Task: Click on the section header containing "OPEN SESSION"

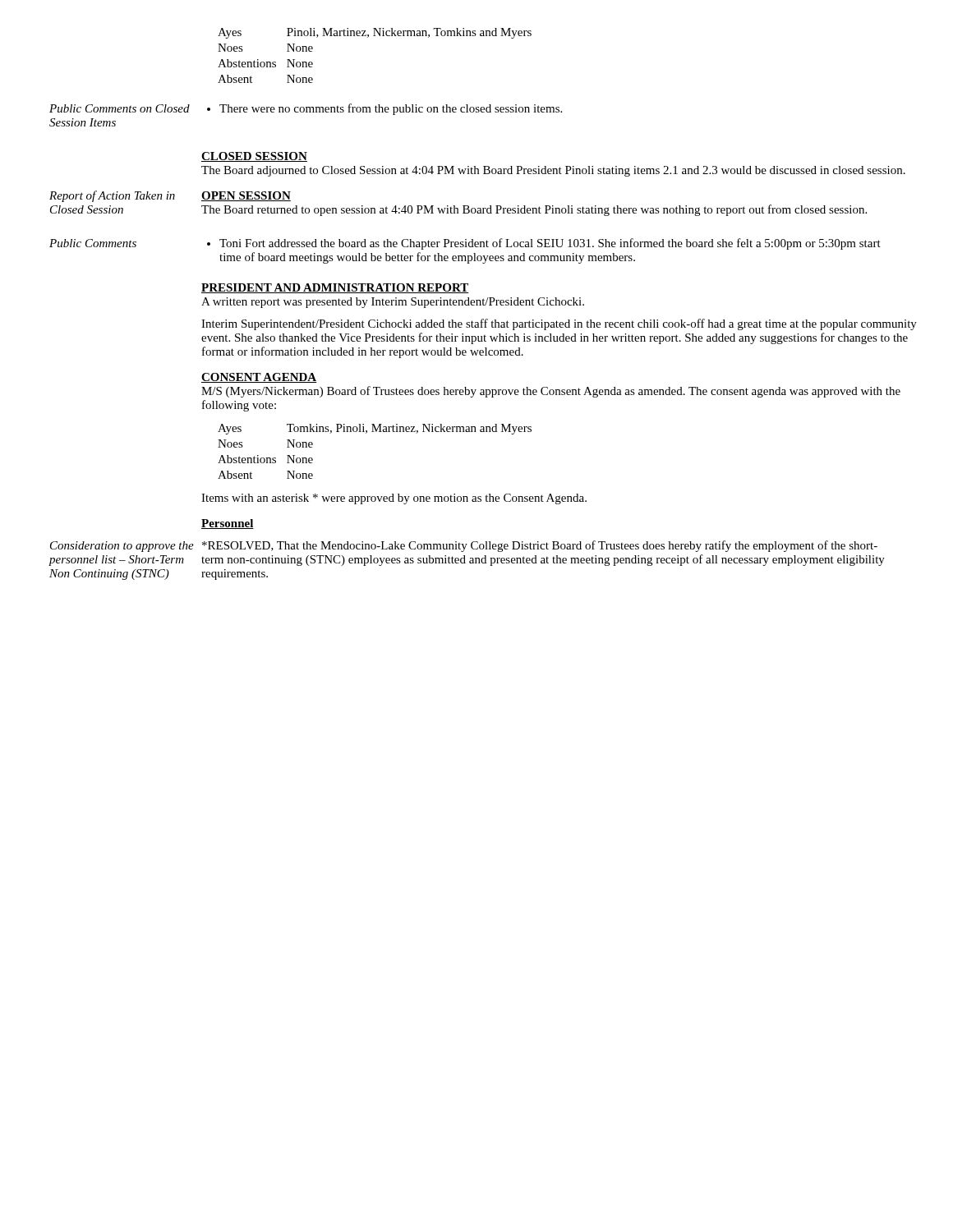Action: click(246, 195)
